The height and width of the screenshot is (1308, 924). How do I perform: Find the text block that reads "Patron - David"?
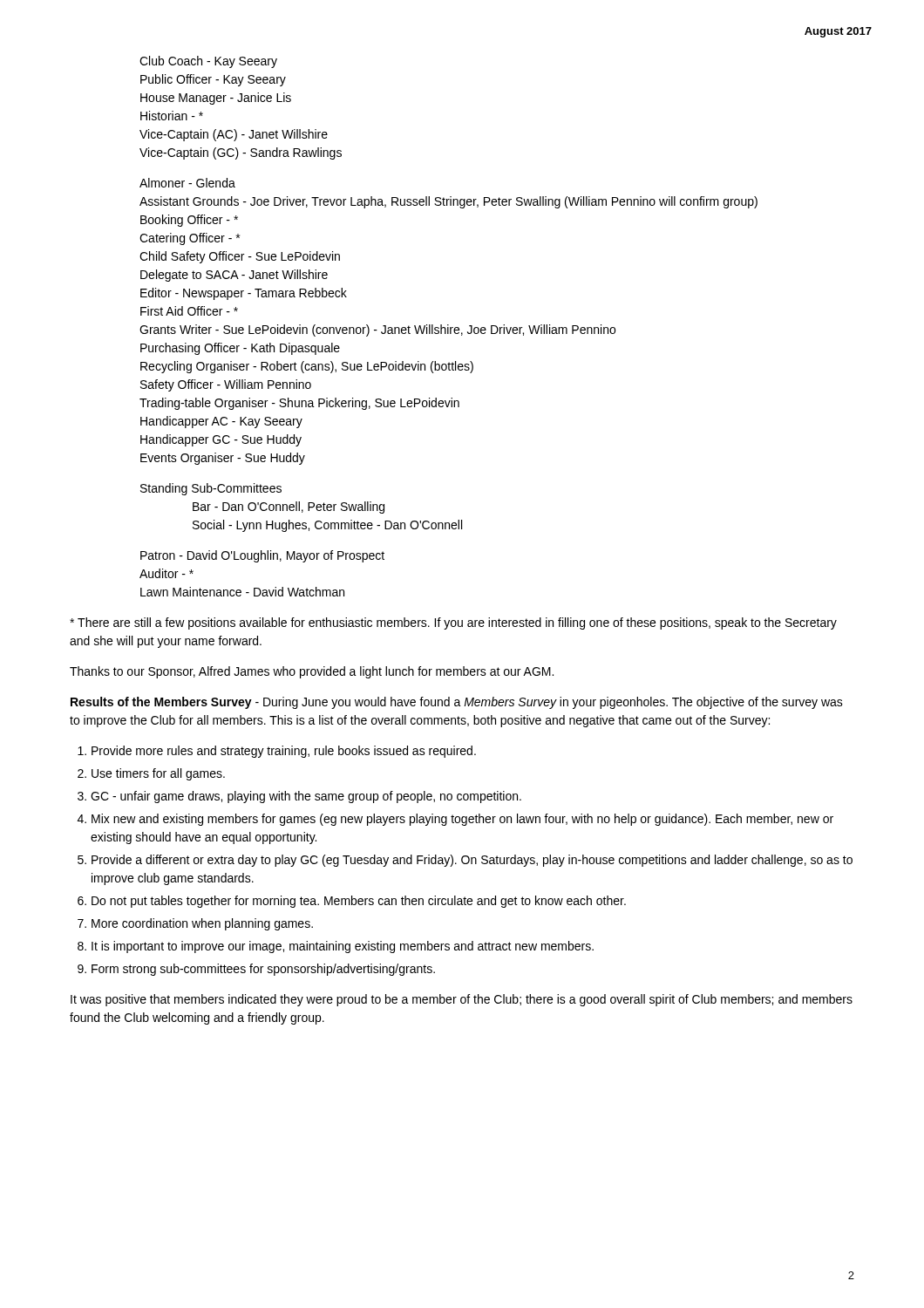coord(262,556)
